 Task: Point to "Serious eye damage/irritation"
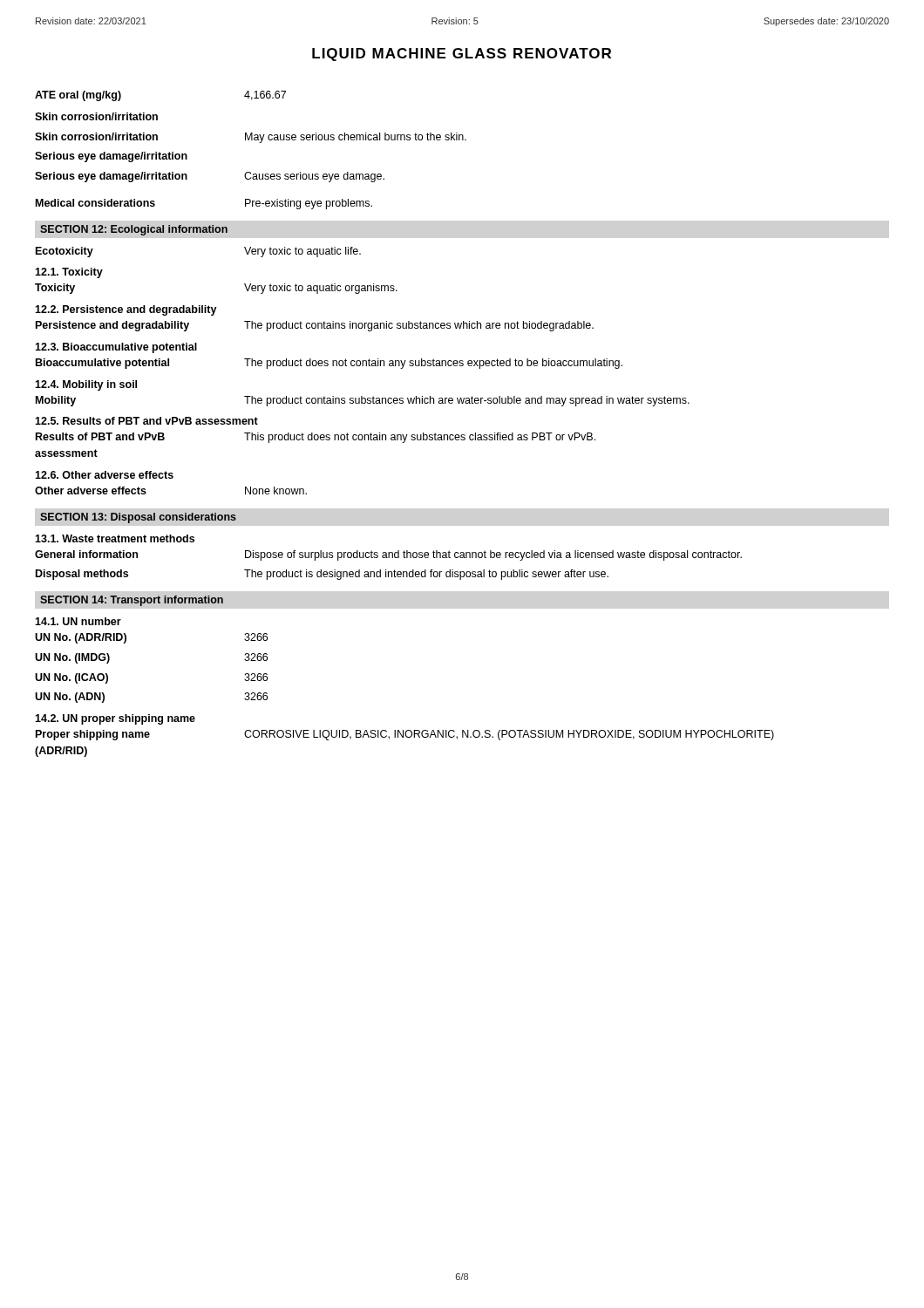[x=111, y=157]
